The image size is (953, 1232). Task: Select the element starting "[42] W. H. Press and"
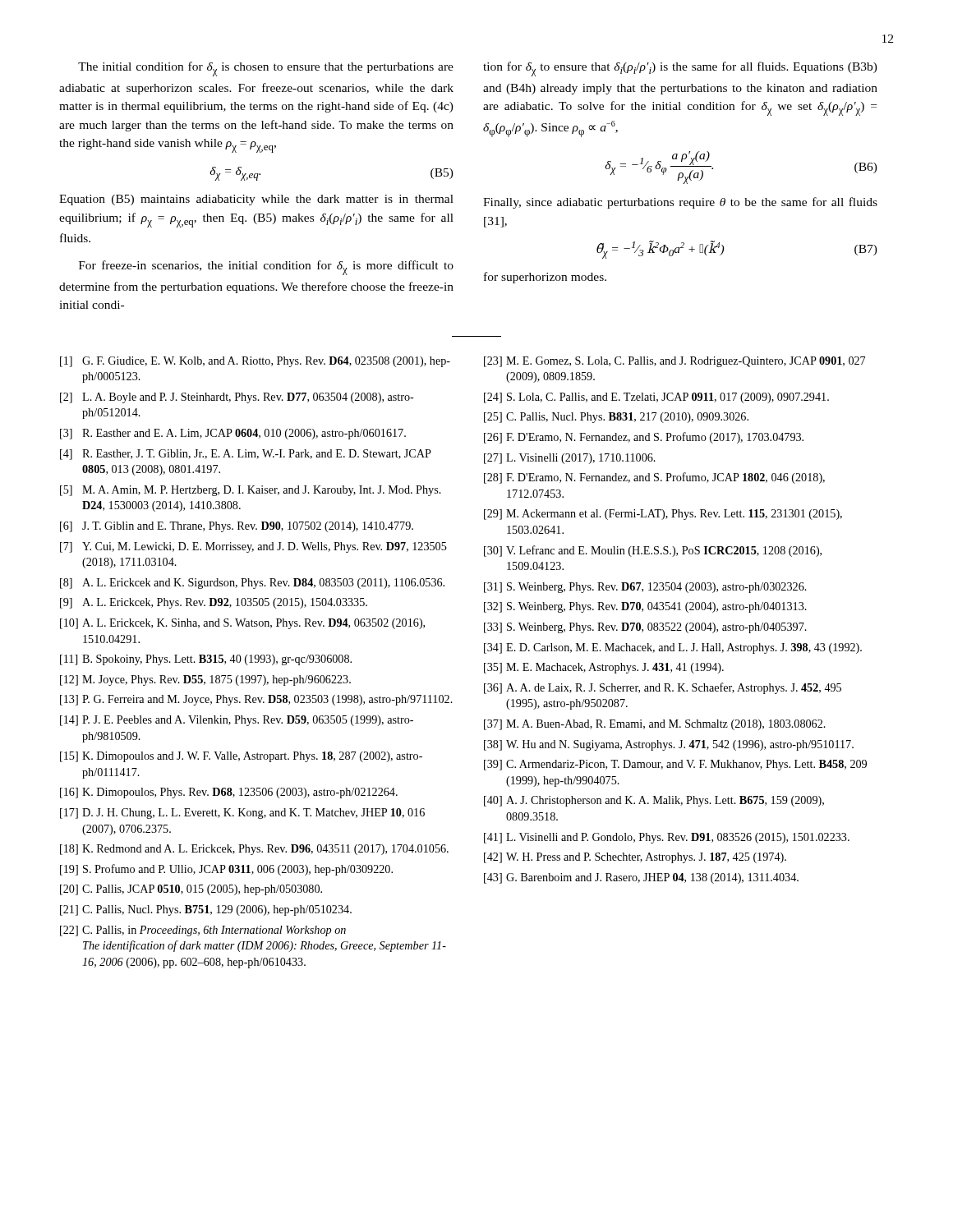tap(680, 857)
